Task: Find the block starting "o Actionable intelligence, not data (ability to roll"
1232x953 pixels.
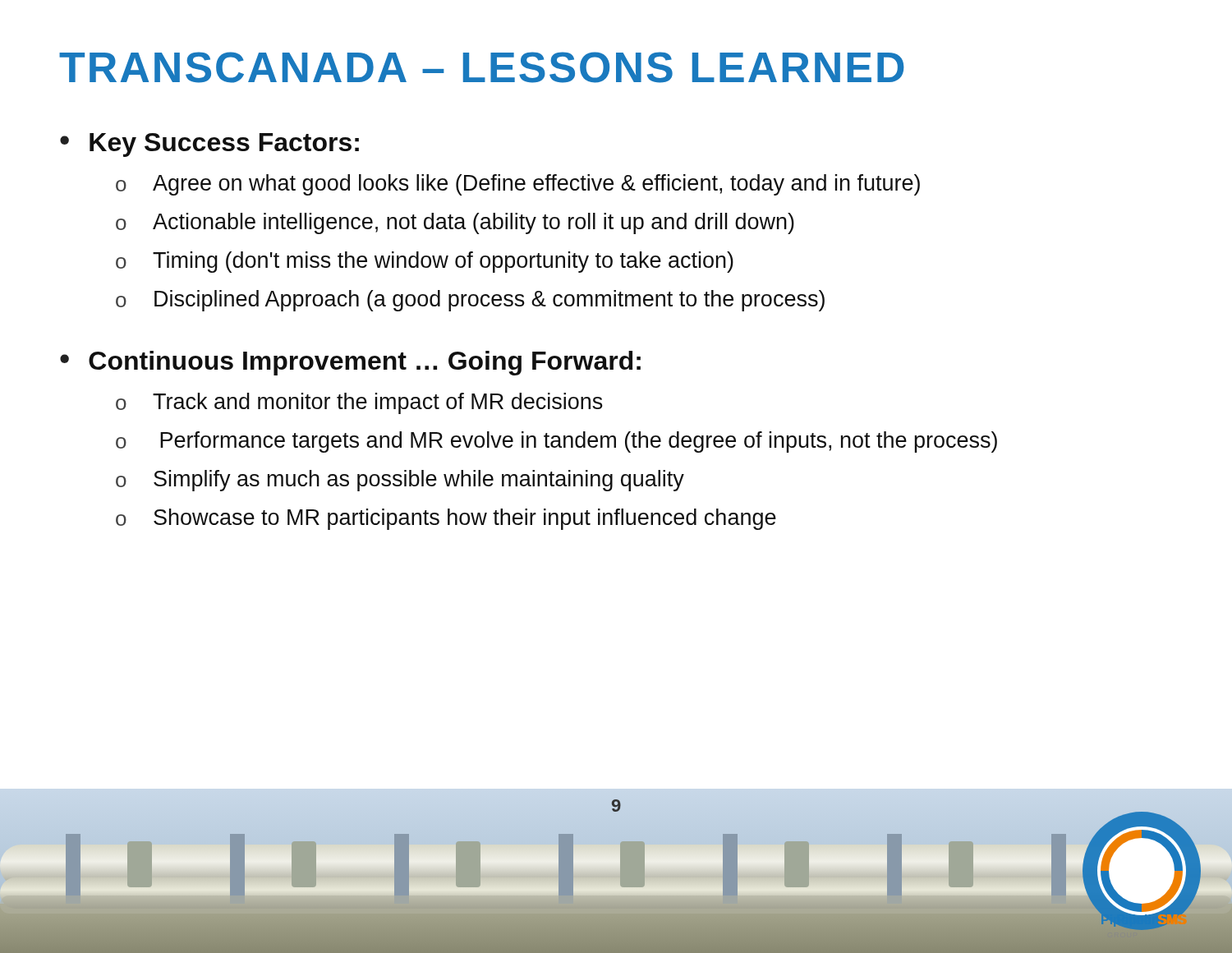Action: point(455,222)
